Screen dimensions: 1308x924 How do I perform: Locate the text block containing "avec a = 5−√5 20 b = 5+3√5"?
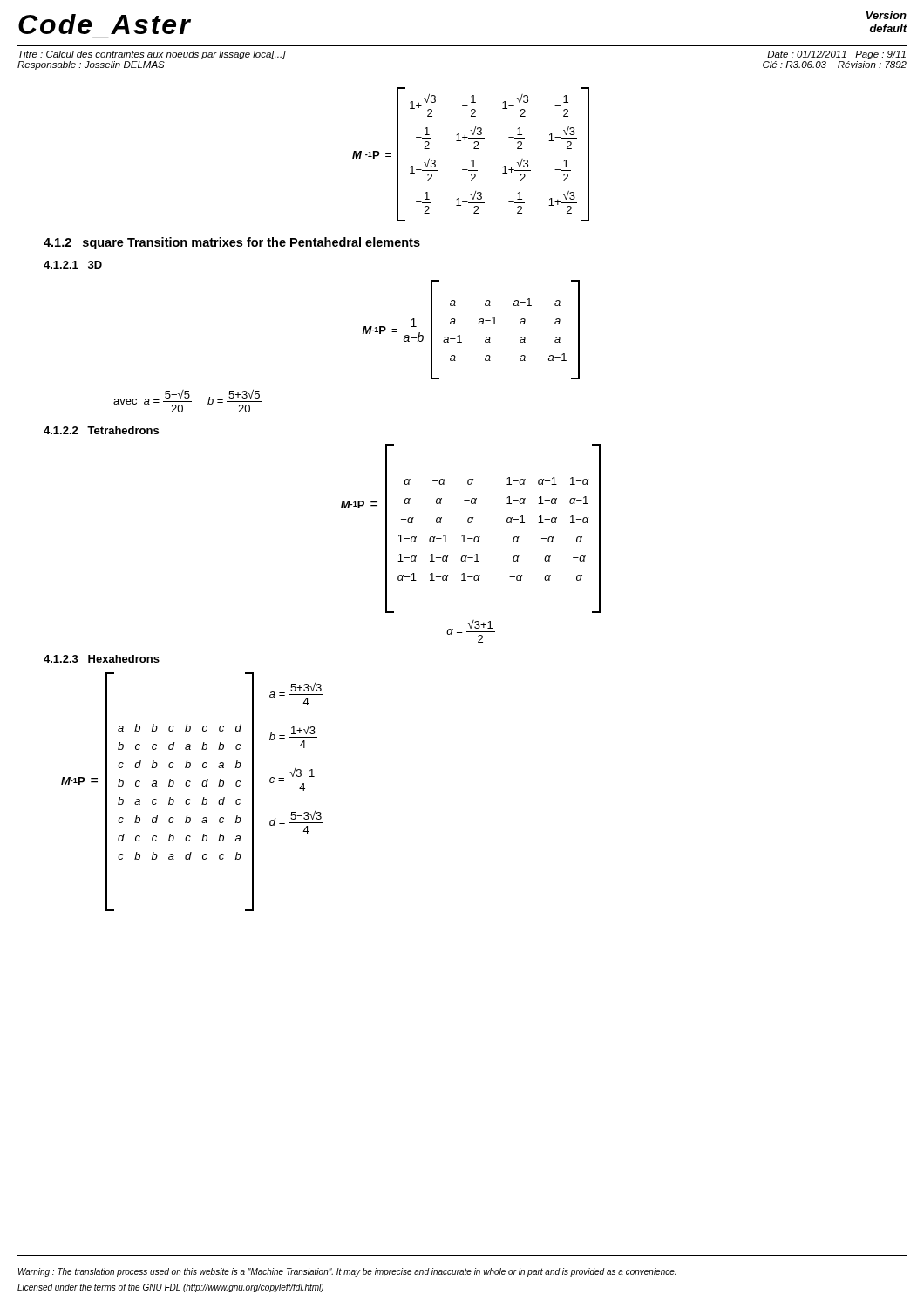click(188, 402)
